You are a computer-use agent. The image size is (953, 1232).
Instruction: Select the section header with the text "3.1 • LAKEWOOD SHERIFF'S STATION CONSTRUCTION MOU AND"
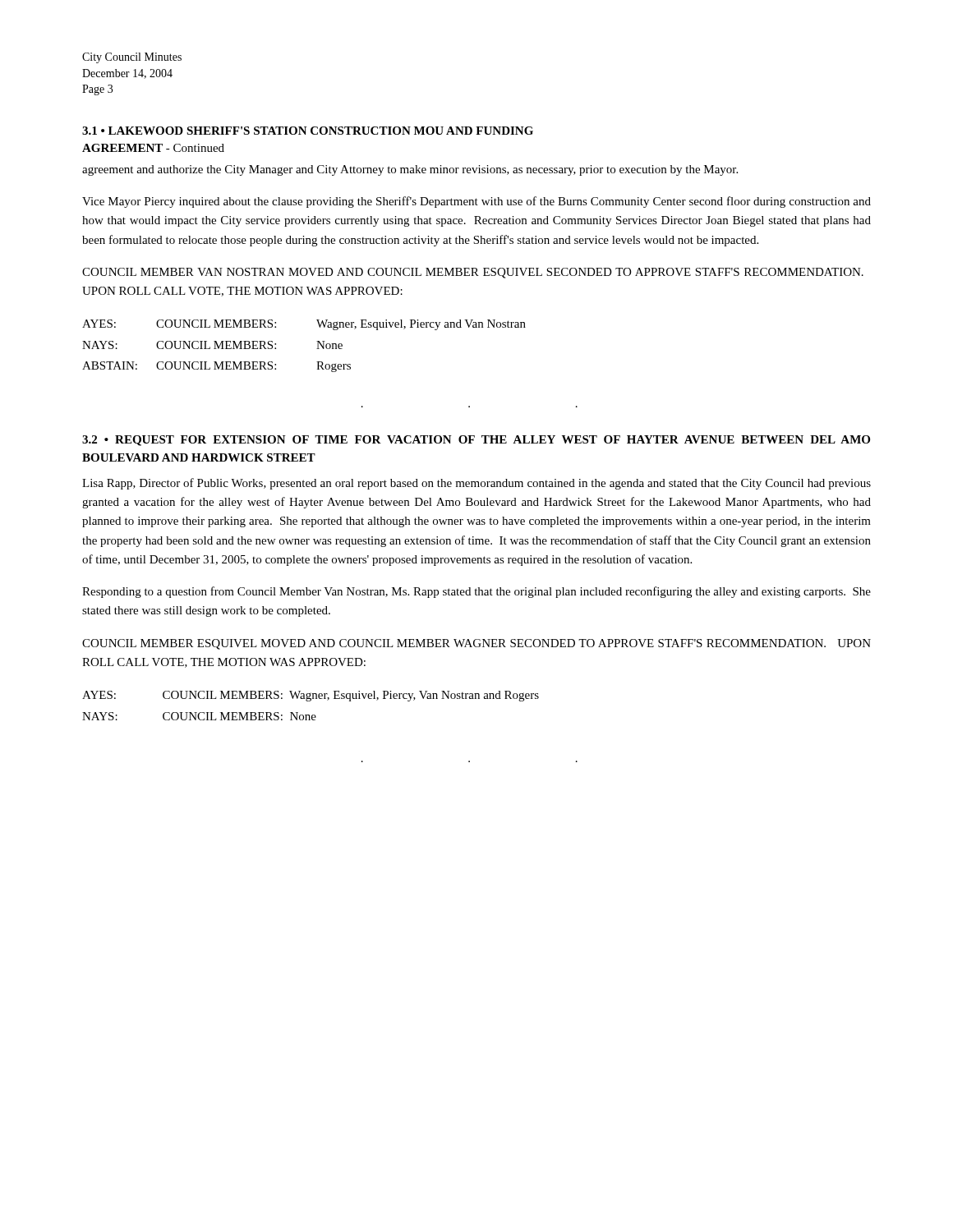click(x=308, y=139)
